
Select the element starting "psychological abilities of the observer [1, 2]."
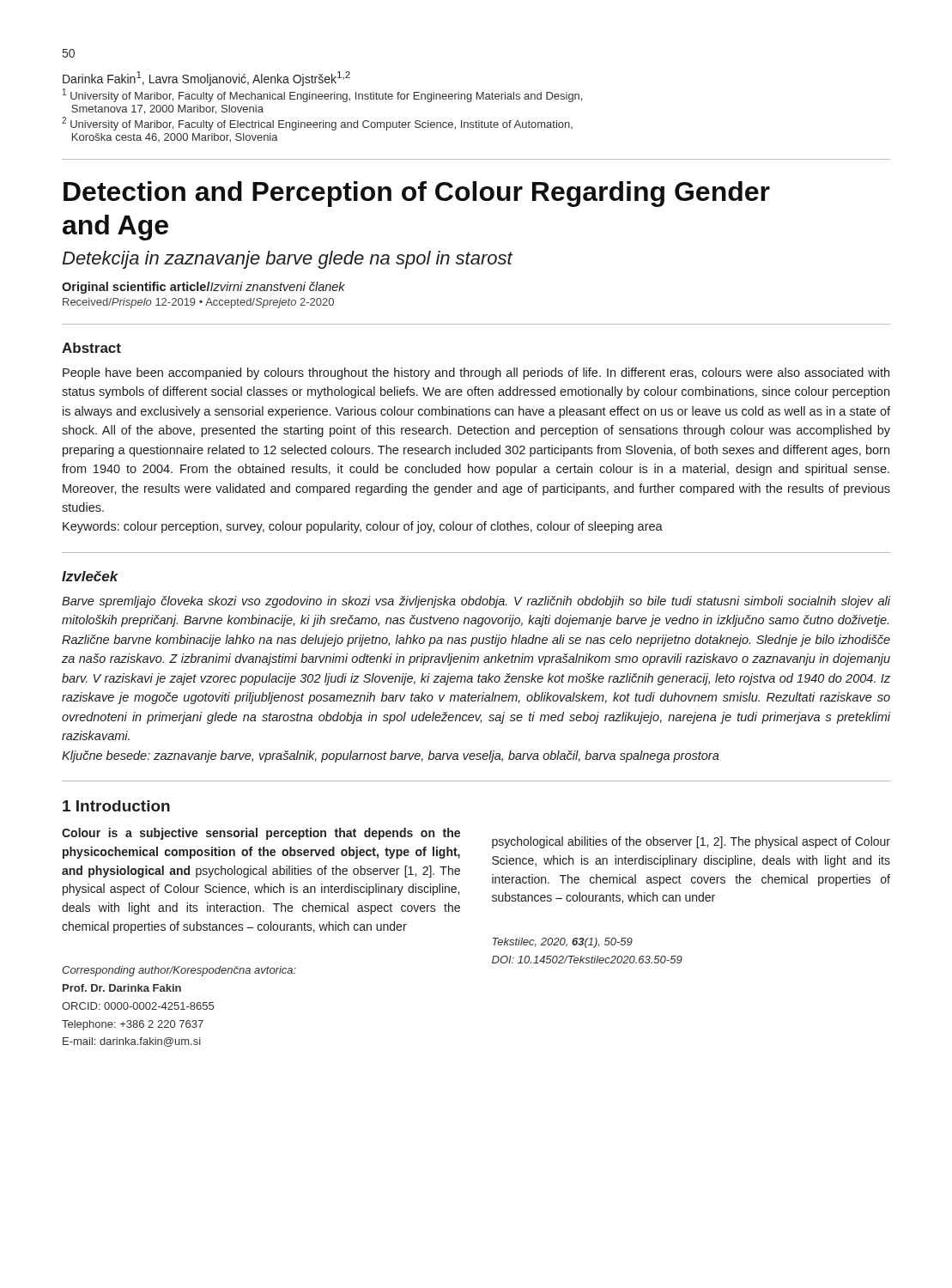pyautogui.click(x=691, y=870)
